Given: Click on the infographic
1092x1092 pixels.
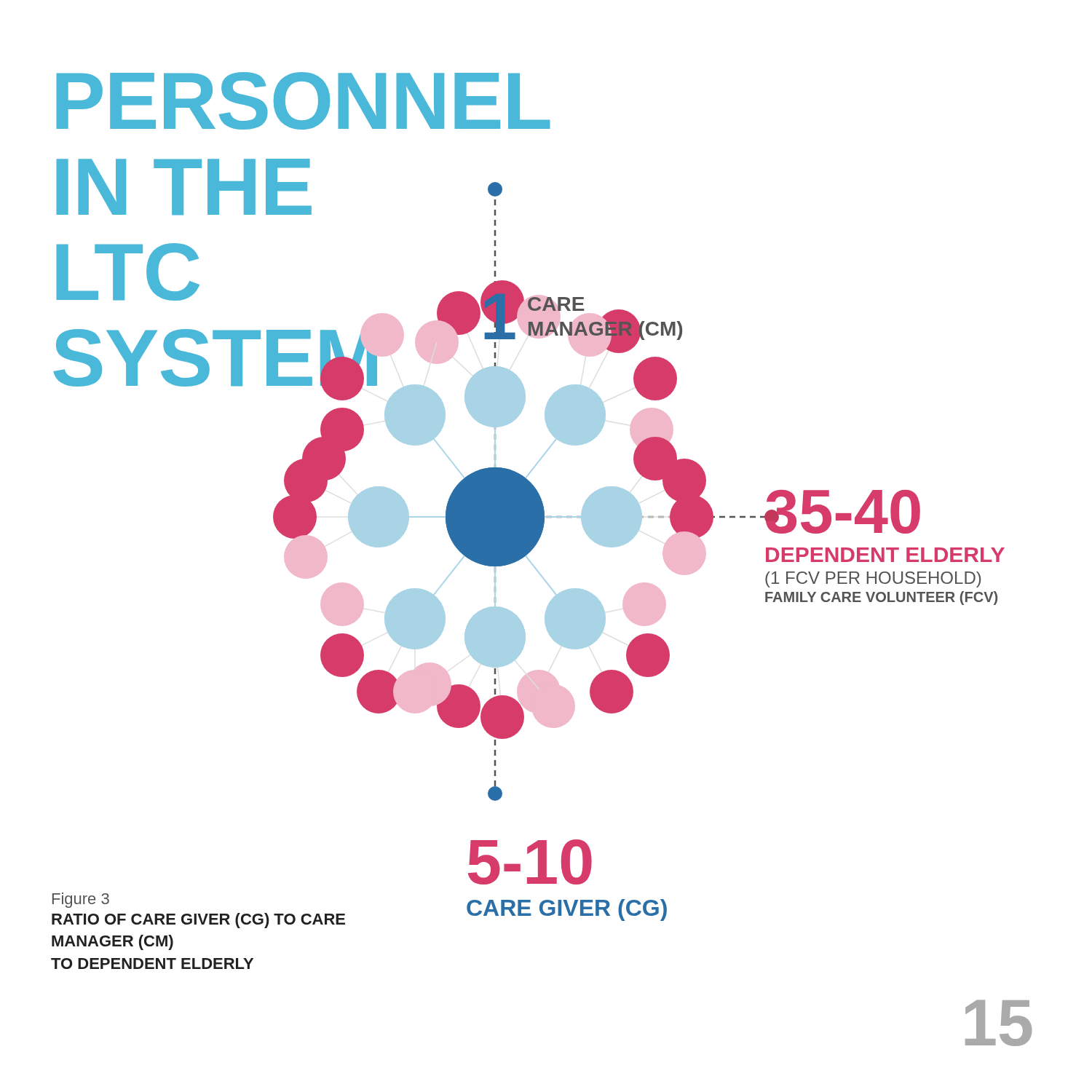Looking at the screenshot, I should (x=495, y=495).
